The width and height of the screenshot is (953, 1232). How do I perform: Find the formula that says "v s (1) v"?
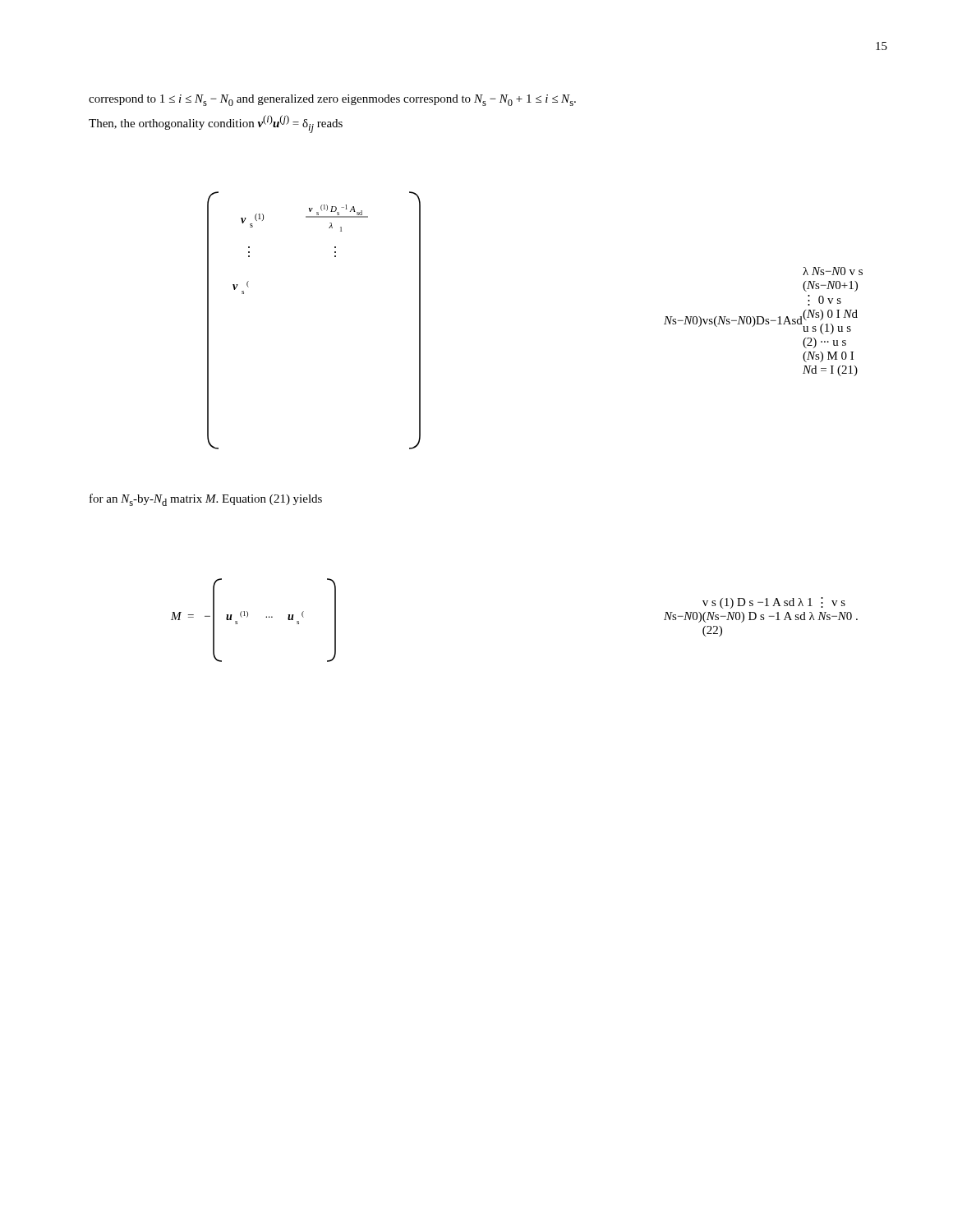click(476, 320)
